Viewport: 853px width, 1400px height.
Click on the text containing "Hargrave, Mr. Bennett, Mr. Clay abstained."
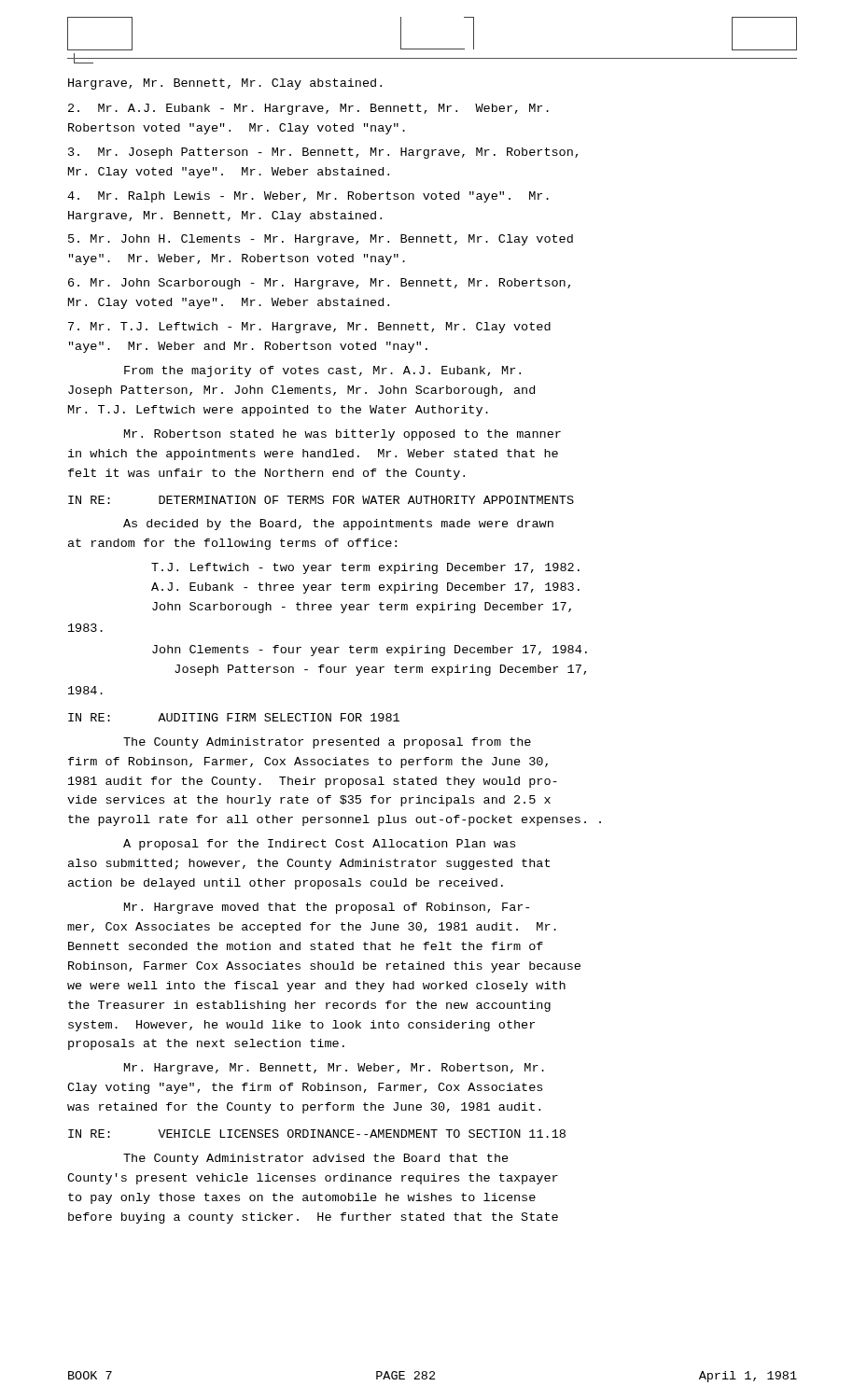[226, 84]
